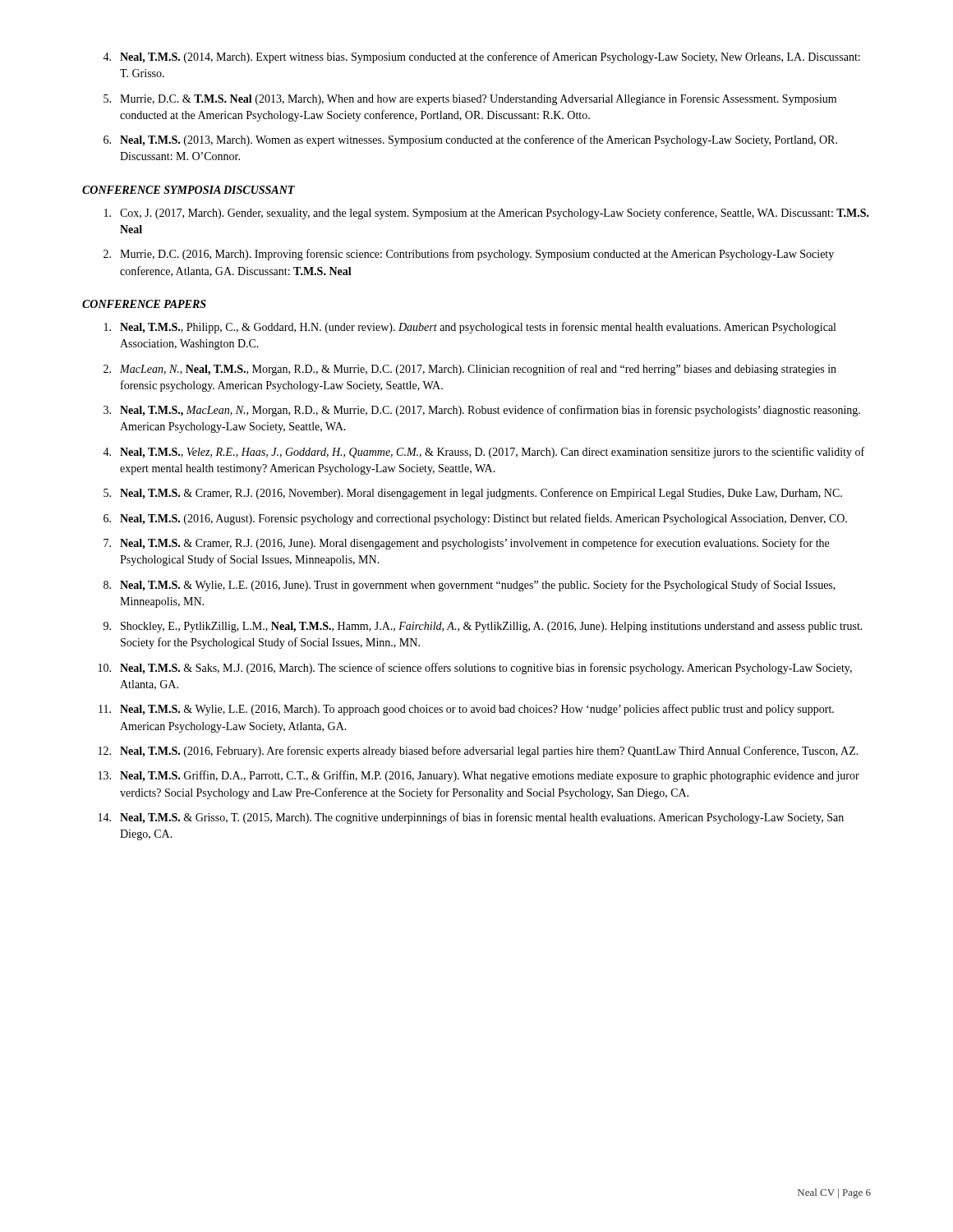Find the text block starting "7. Neal, T.M.S. & Cramer, R.J."
Screen dimensions: 1232x953
tap(476, 552)
